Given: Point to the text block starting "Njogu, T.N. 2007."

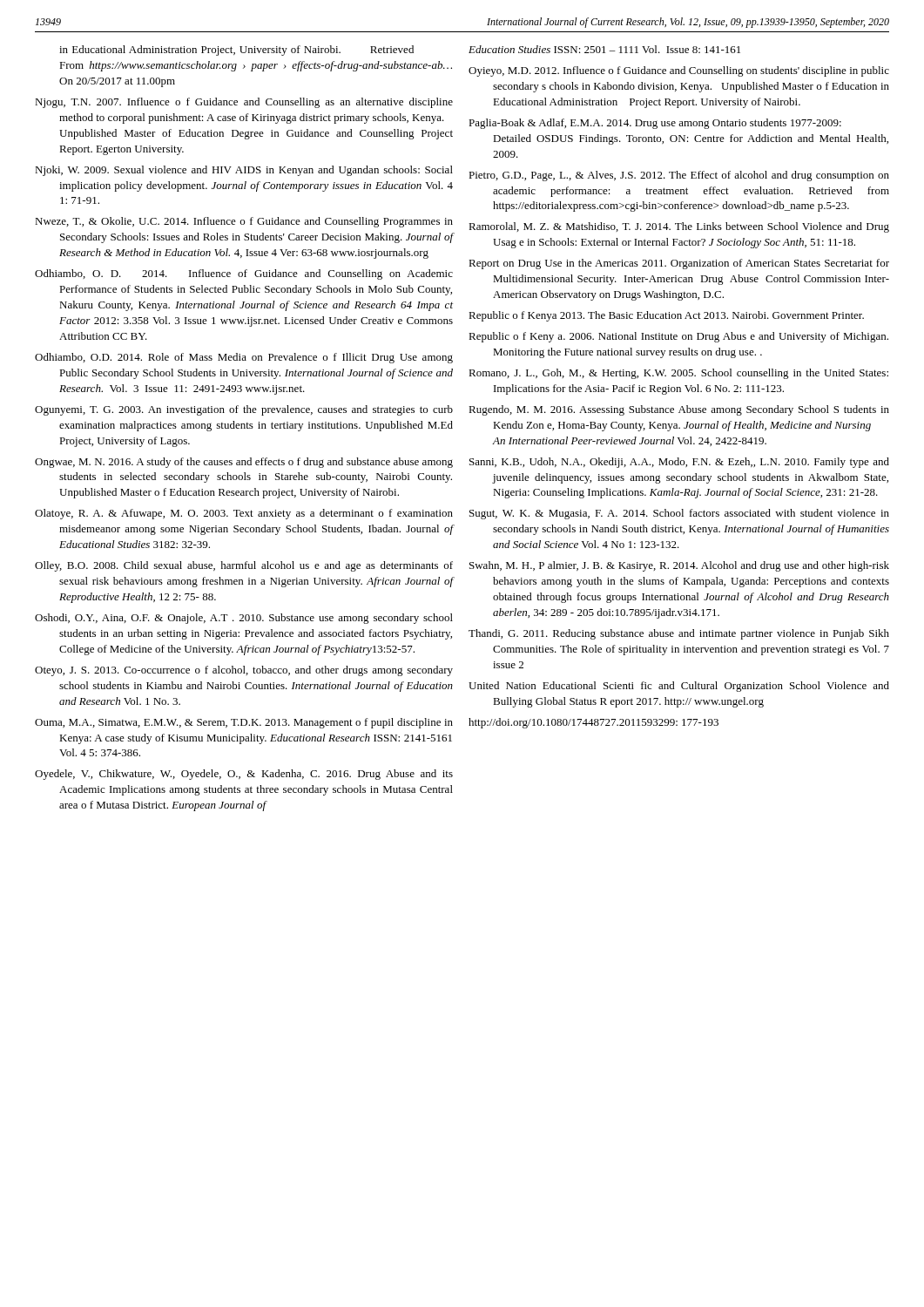Looking at the screenshot, I should [x=244, y=125].
